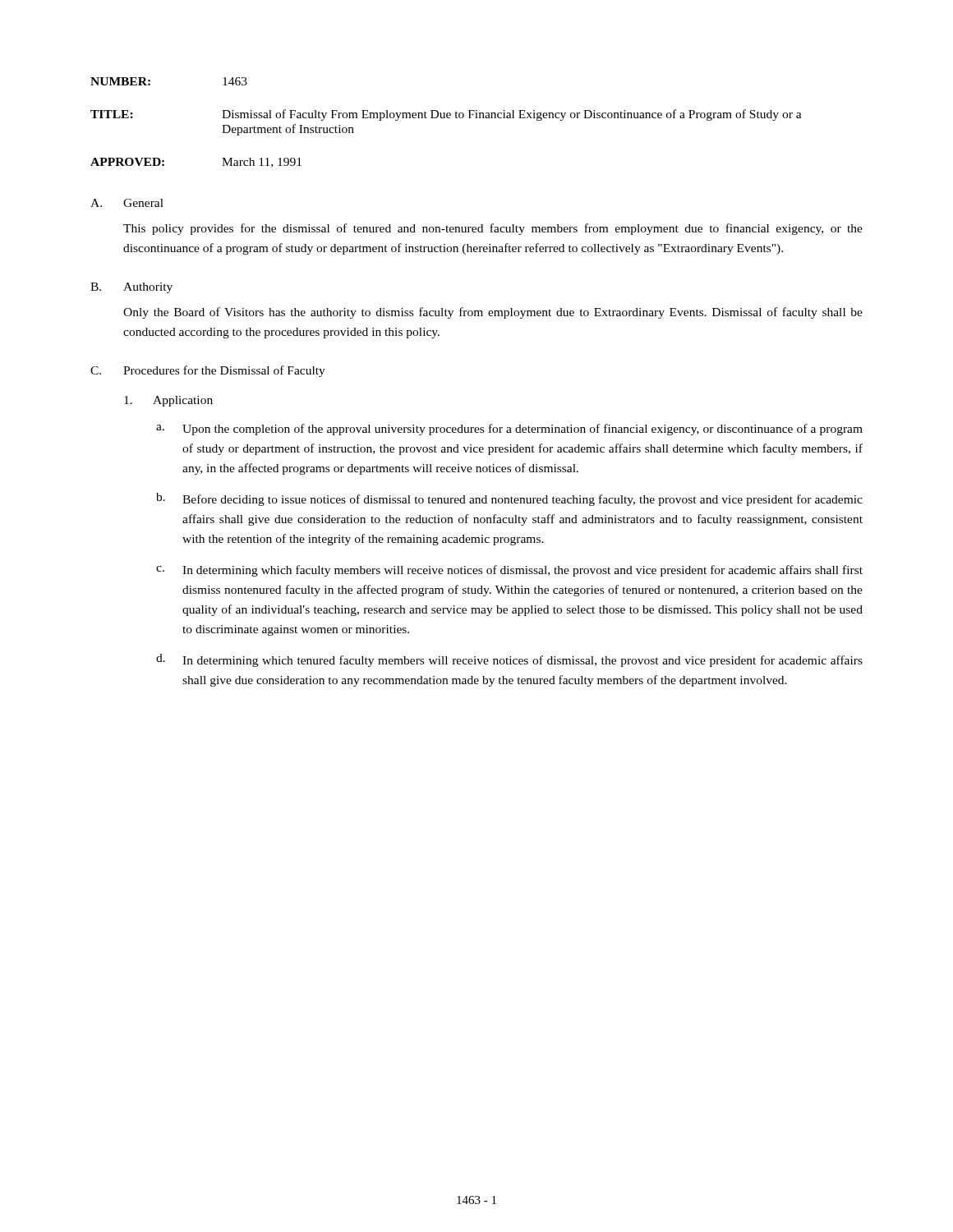Image resolution: width=953 pixels, height=1232 pixels.
Task: Select the block starting "A. General"
Action: (127, 203)
